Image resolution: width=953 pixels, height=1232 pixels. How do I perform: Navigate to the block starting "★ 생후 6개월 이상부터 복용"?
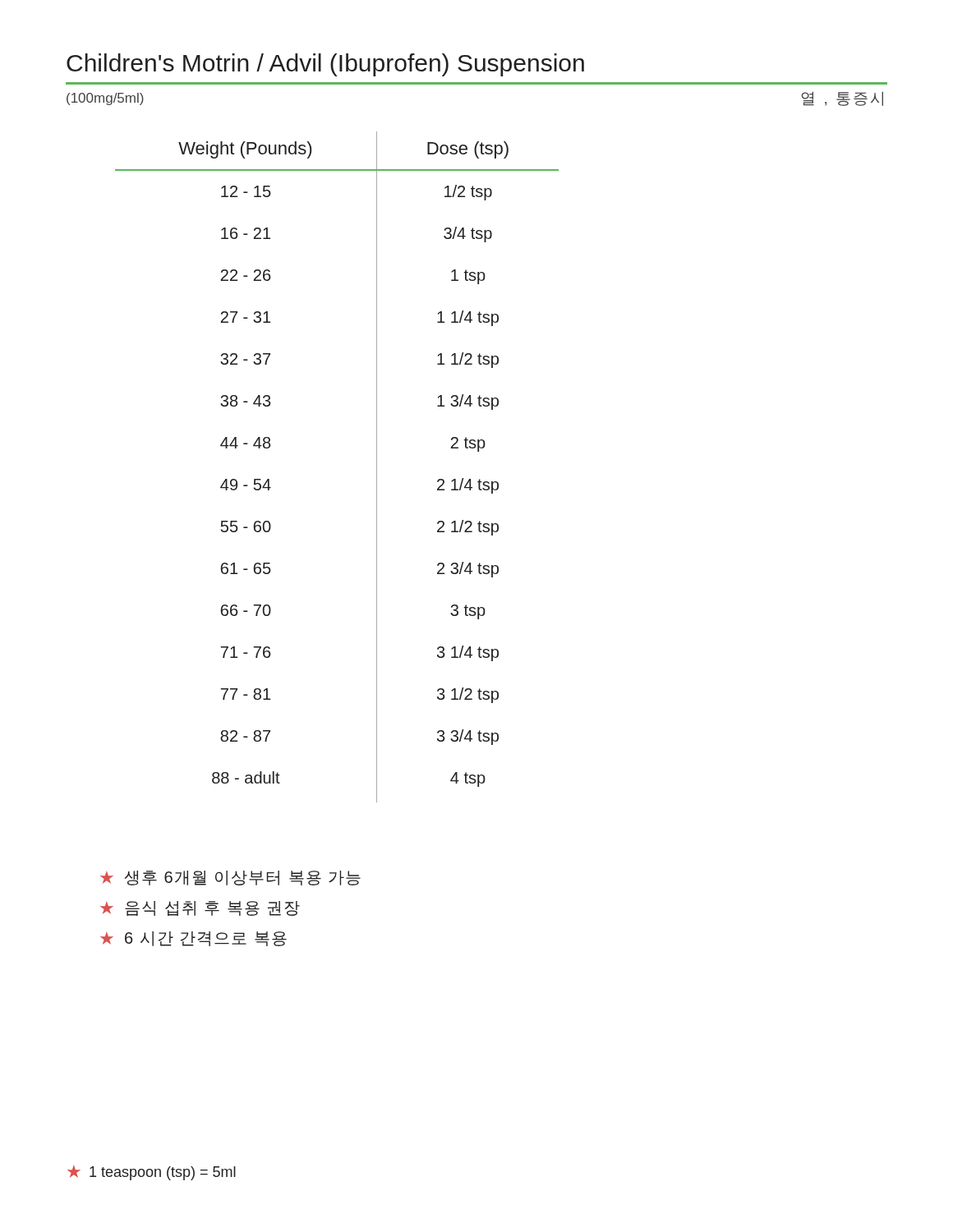coord(231,878)
